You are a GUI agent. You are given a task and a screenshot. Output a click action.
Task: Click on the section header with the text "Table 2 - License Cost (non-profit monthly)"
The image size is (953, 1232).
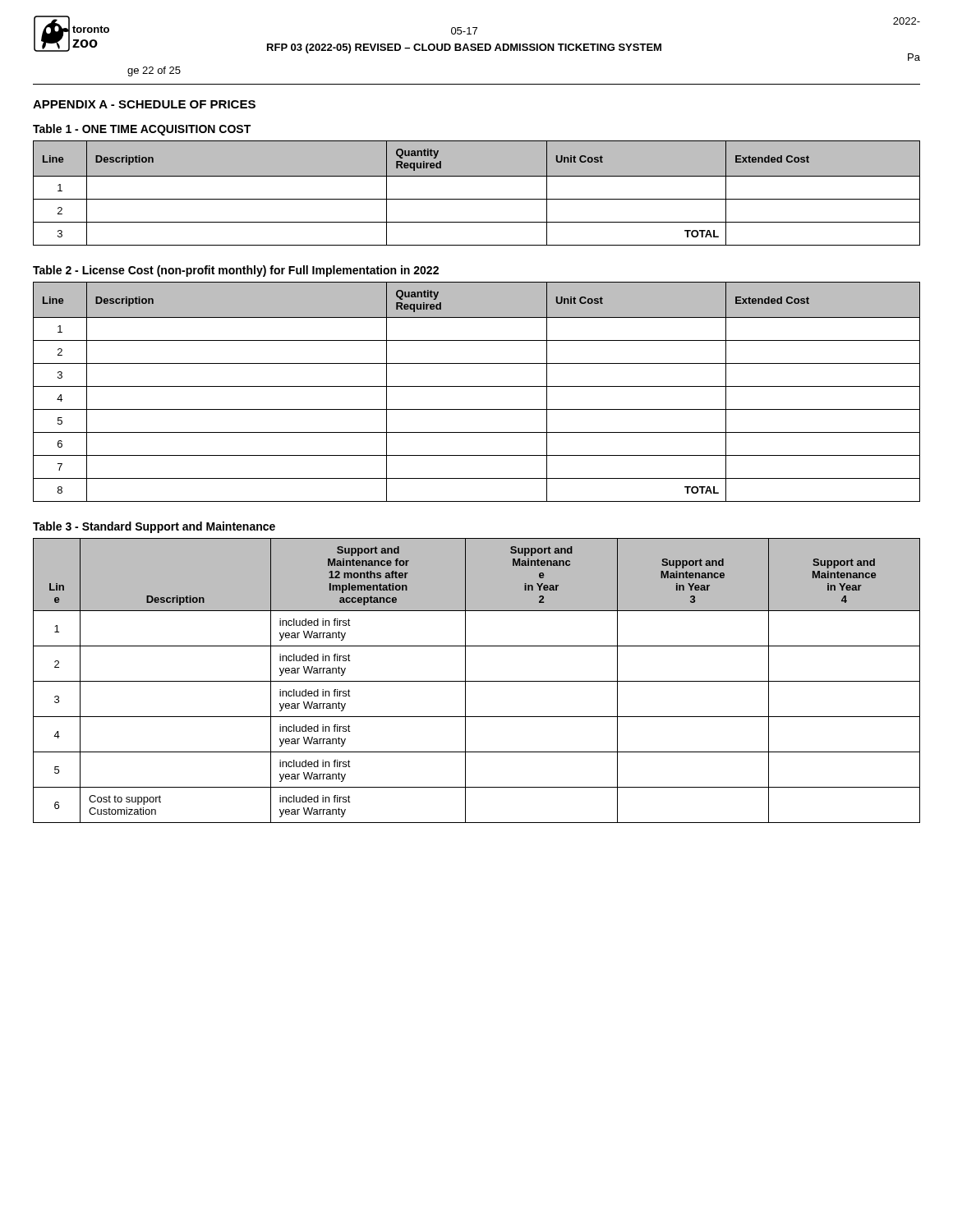pos(236,270)
